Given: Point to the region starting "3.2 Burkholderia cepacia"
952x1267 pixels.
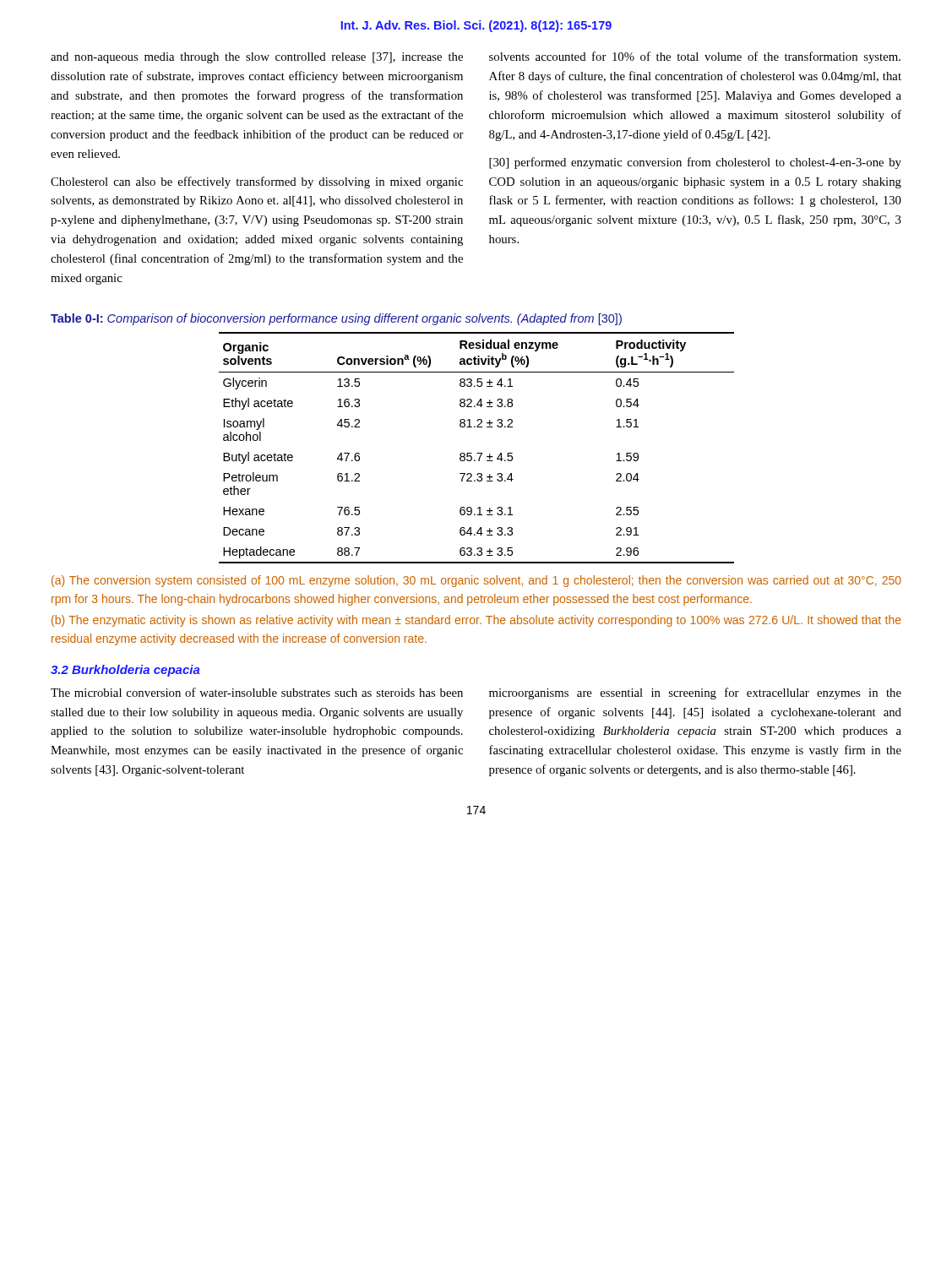Looking at the screenshot, I should [125, 669].
